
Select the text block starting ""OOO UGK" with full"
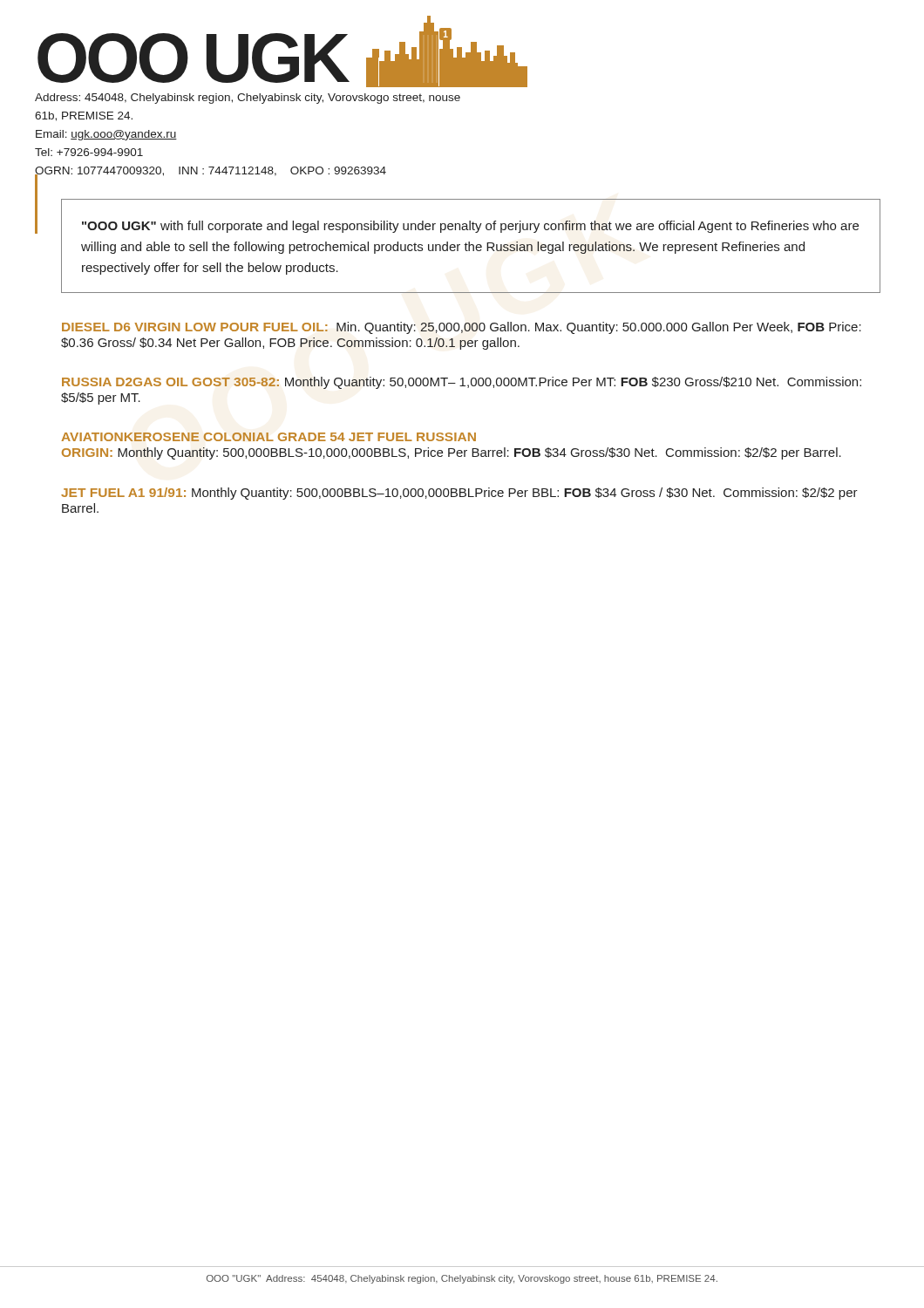coord(470,246)
